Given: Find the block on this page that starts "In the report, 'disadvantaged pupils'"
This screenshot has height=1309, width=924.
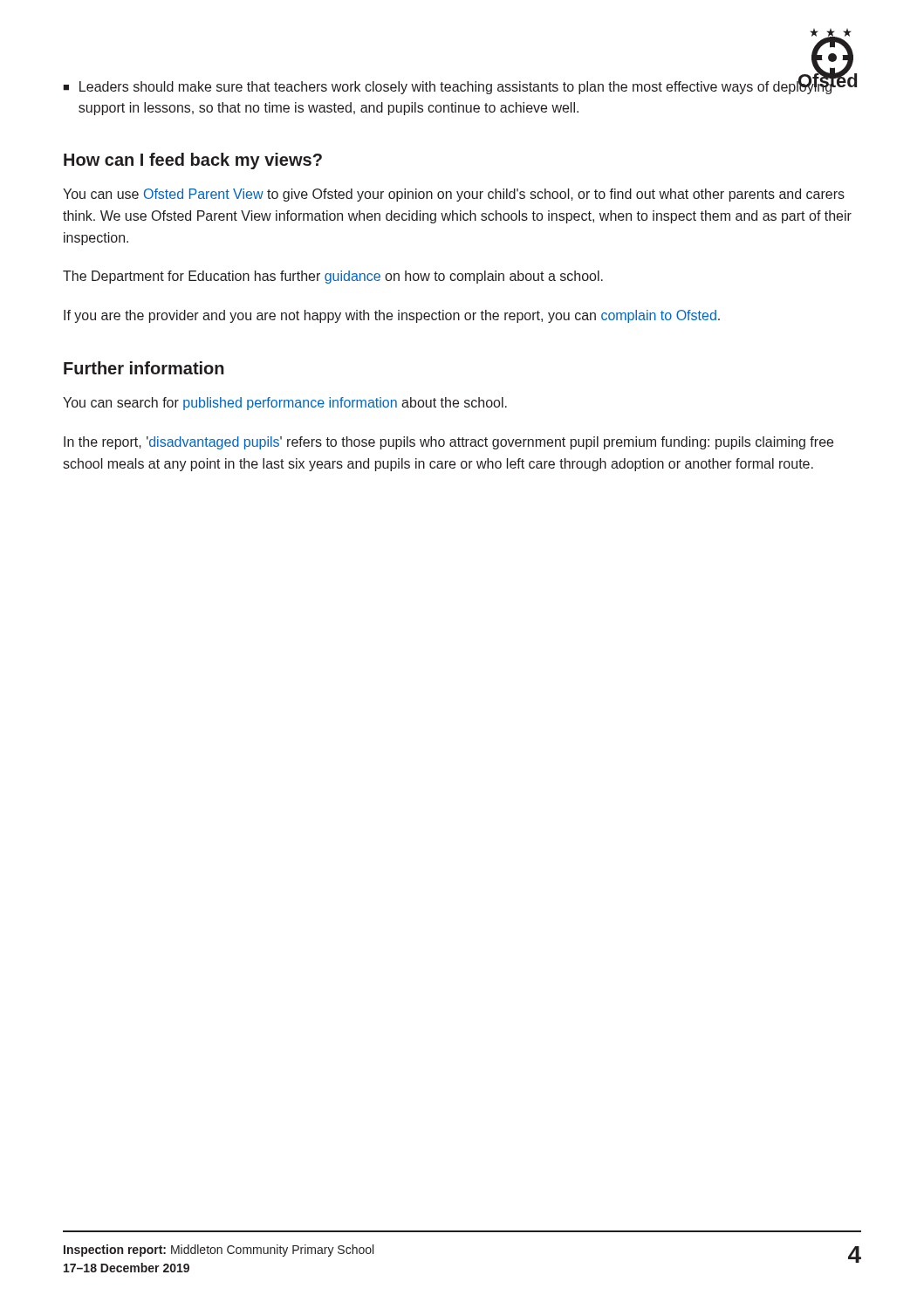Looking at the screenshot, I should point(448,453).
